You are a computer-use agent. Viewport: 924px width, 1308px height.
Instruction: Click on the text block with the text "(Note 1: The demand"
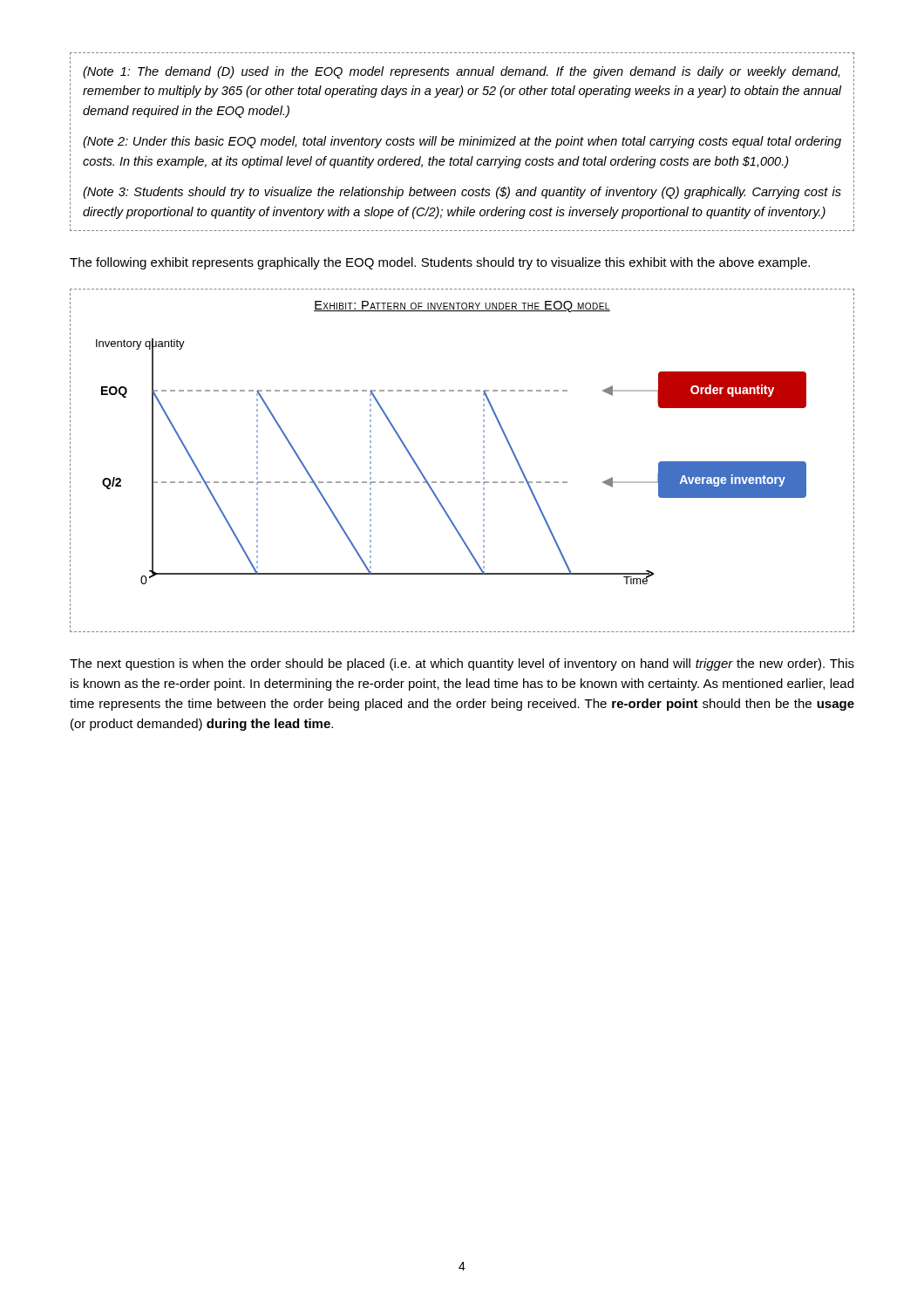tap(462, 142)
